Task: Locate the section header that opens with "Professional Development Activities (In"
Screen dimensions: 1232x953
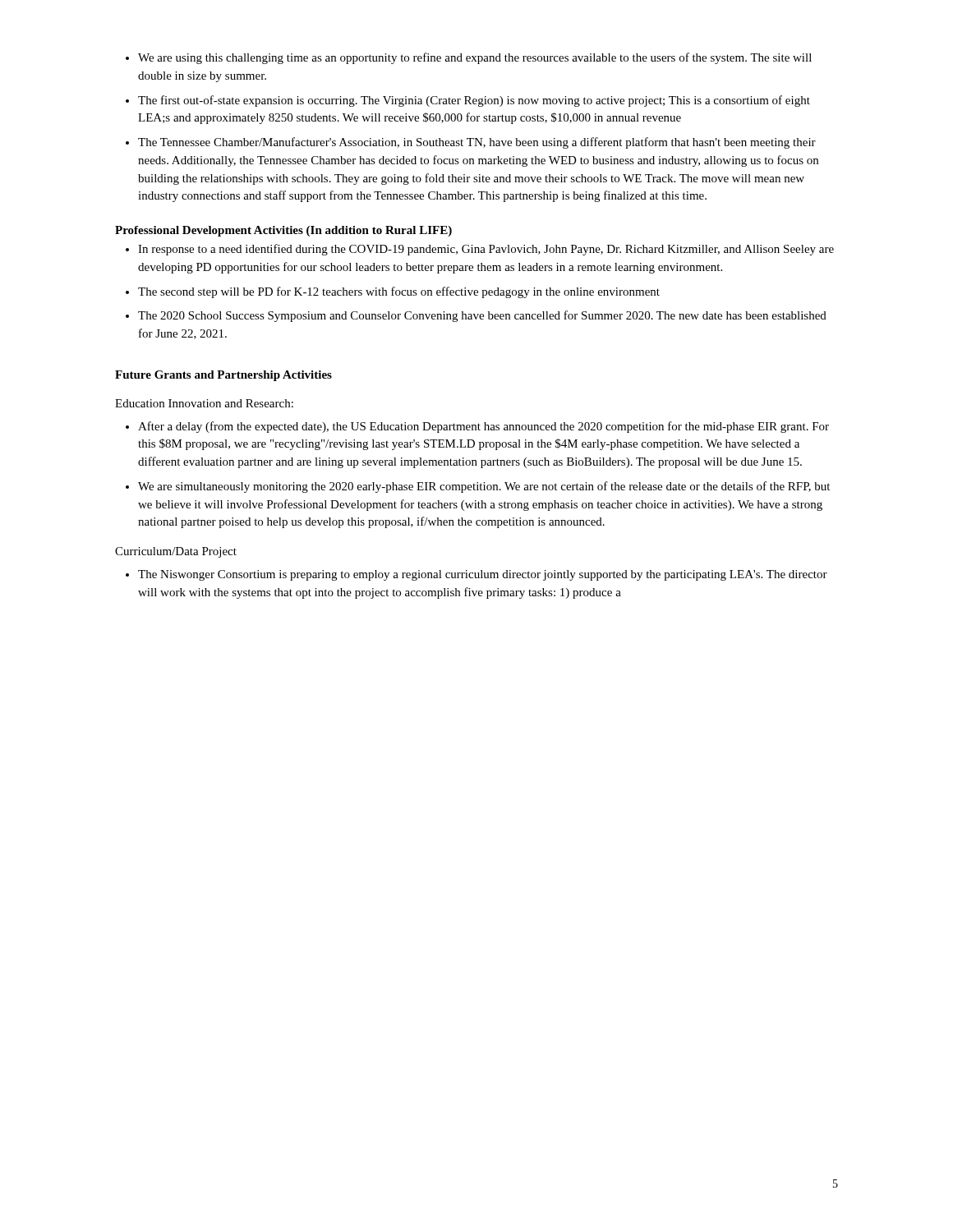Action: [284, 230]
